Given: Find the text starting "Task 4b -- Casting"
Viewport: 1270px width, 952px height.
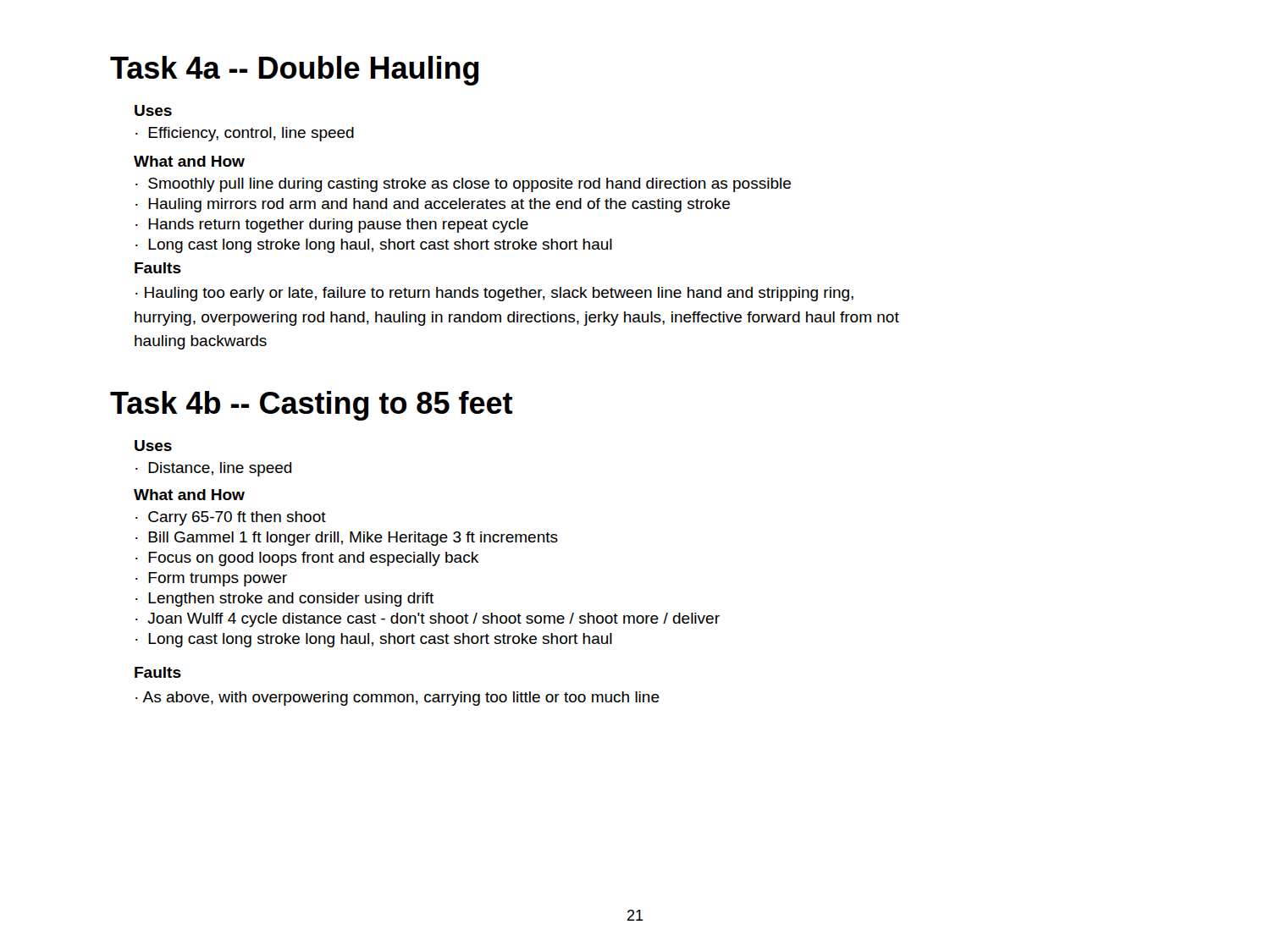Looking at the screenshot, I should pos(311,406).
